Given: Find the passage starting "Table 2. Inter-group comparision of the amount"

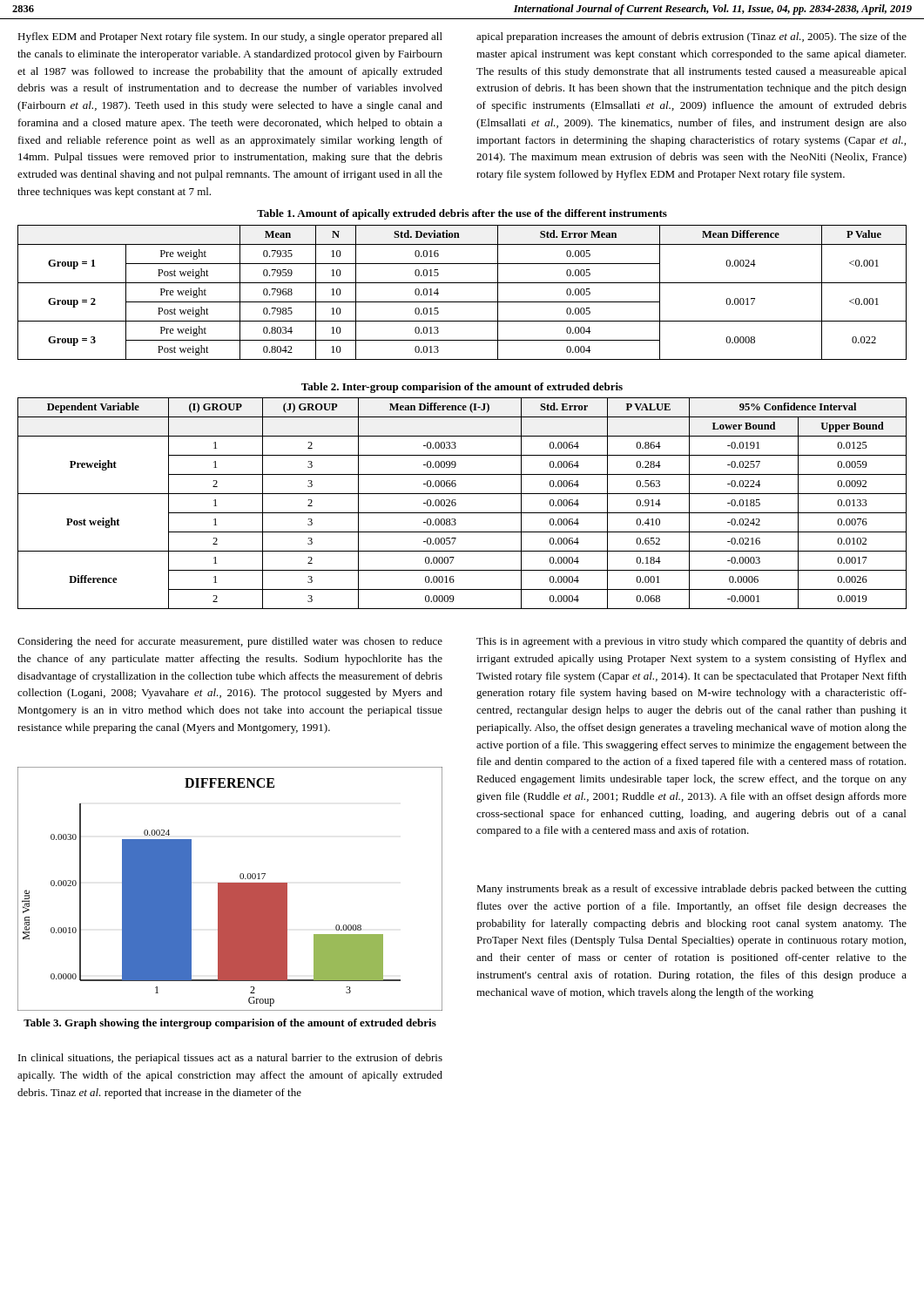Looking at the screenshot, I should coord(462,386).
